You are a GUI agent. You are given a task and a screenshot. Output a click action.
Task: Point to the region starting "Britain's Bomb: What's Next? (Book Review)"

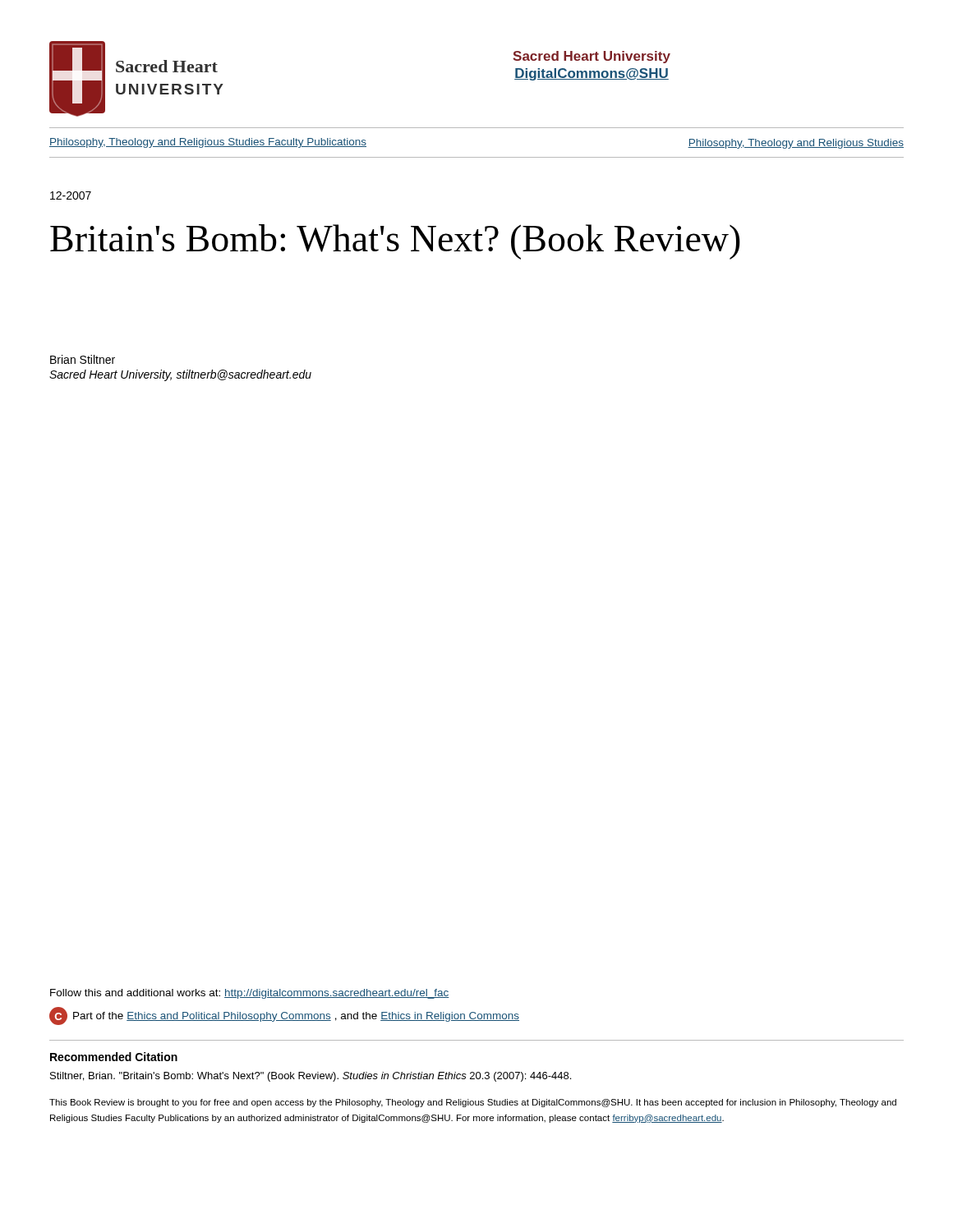(x=395, y=239)
